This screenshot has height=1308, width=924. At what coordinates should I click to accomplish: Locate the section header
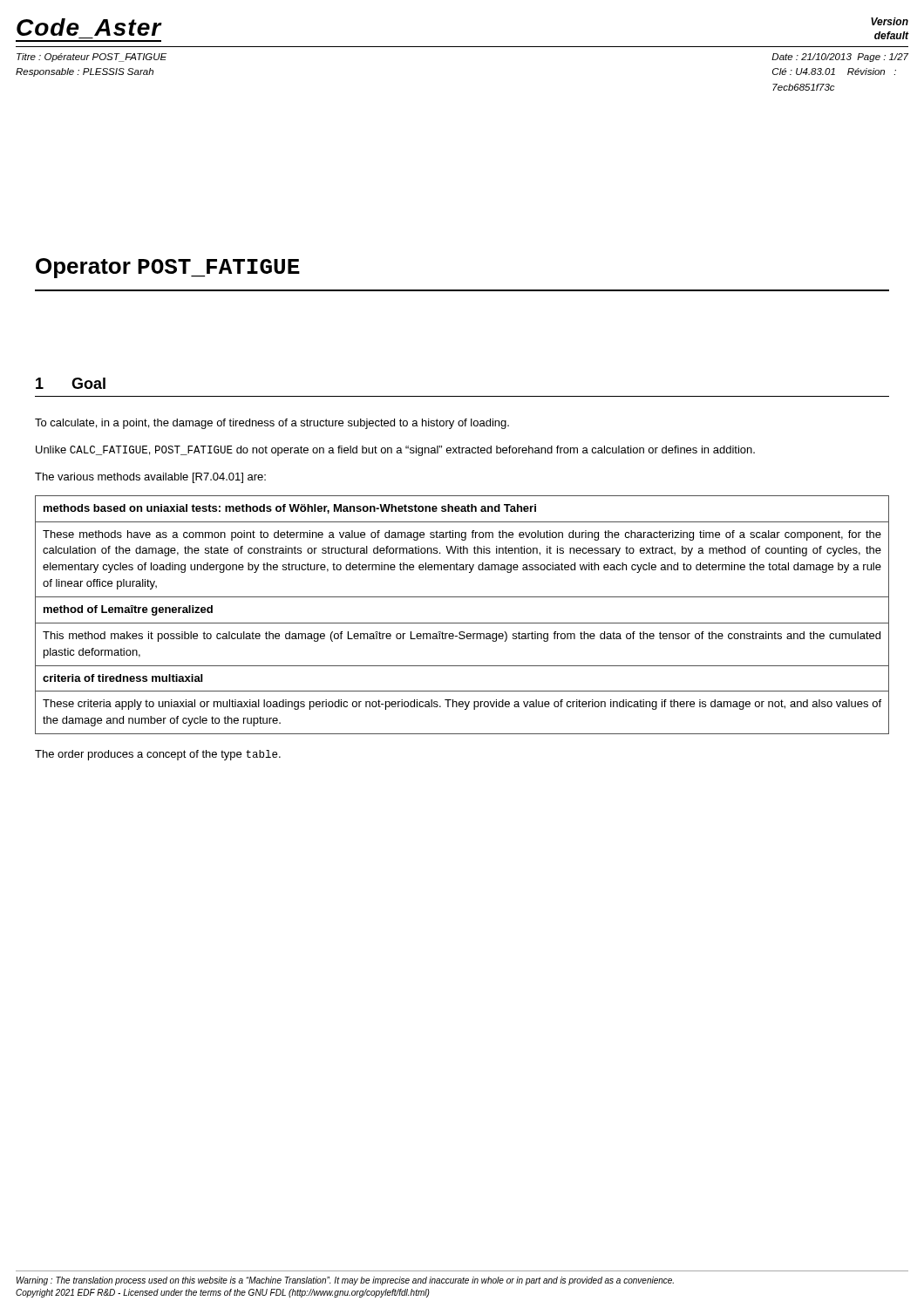pyautogui.click(x=71, y=384)
